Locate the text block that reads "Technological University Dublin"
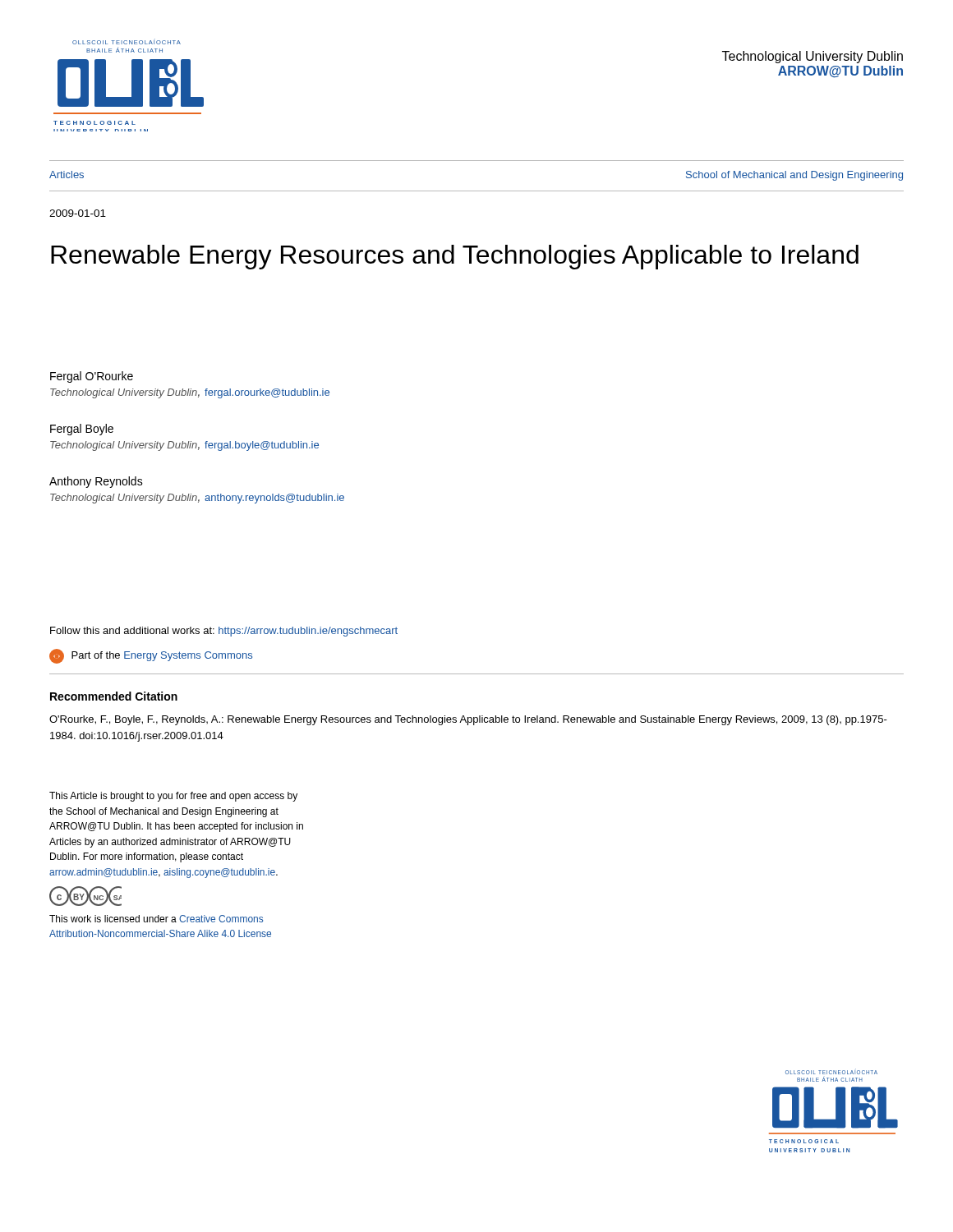The image size is (953, 1232). coord(813,64)
